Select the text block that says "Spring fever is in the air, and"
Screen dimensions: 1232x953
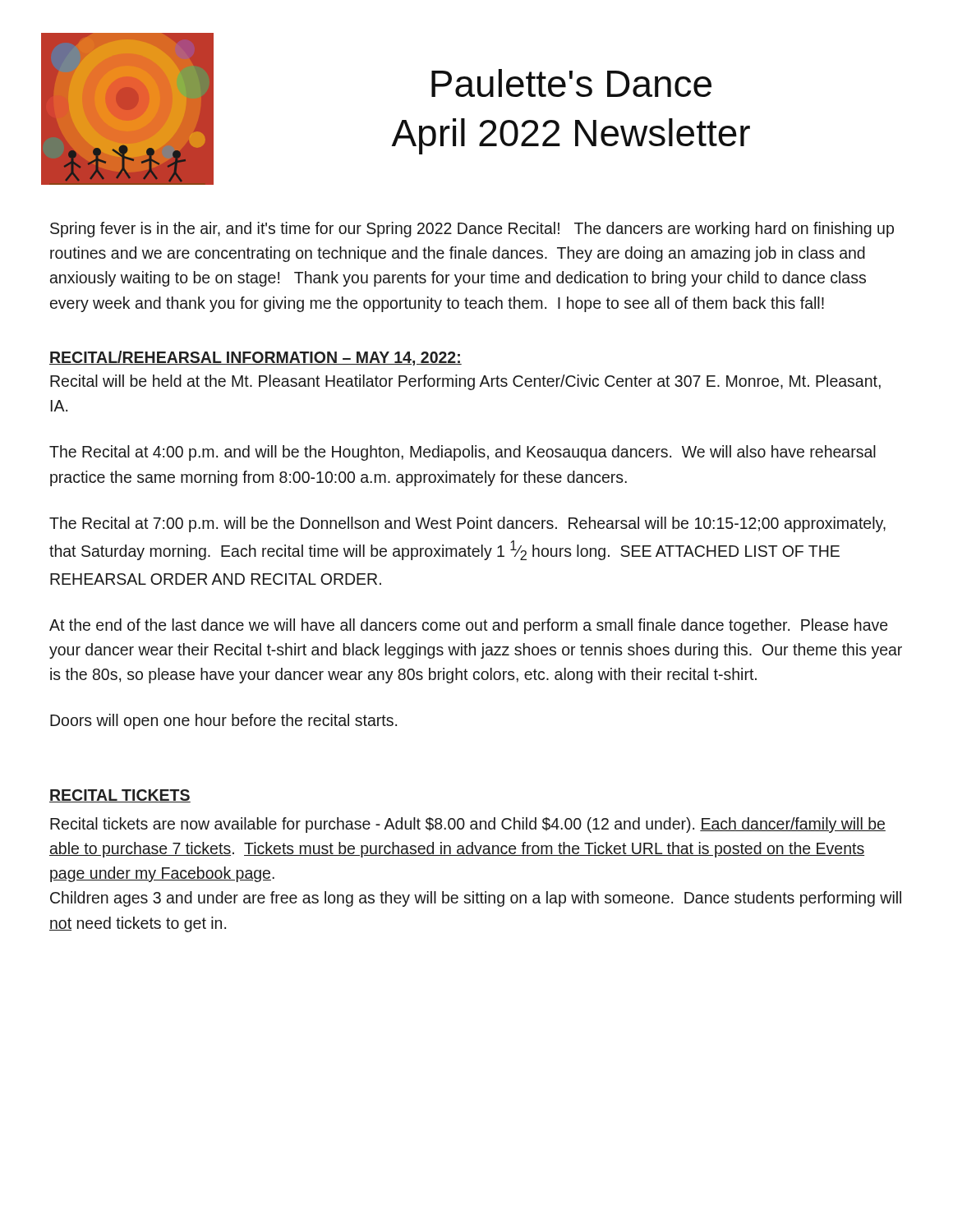[x=472, y=266]
